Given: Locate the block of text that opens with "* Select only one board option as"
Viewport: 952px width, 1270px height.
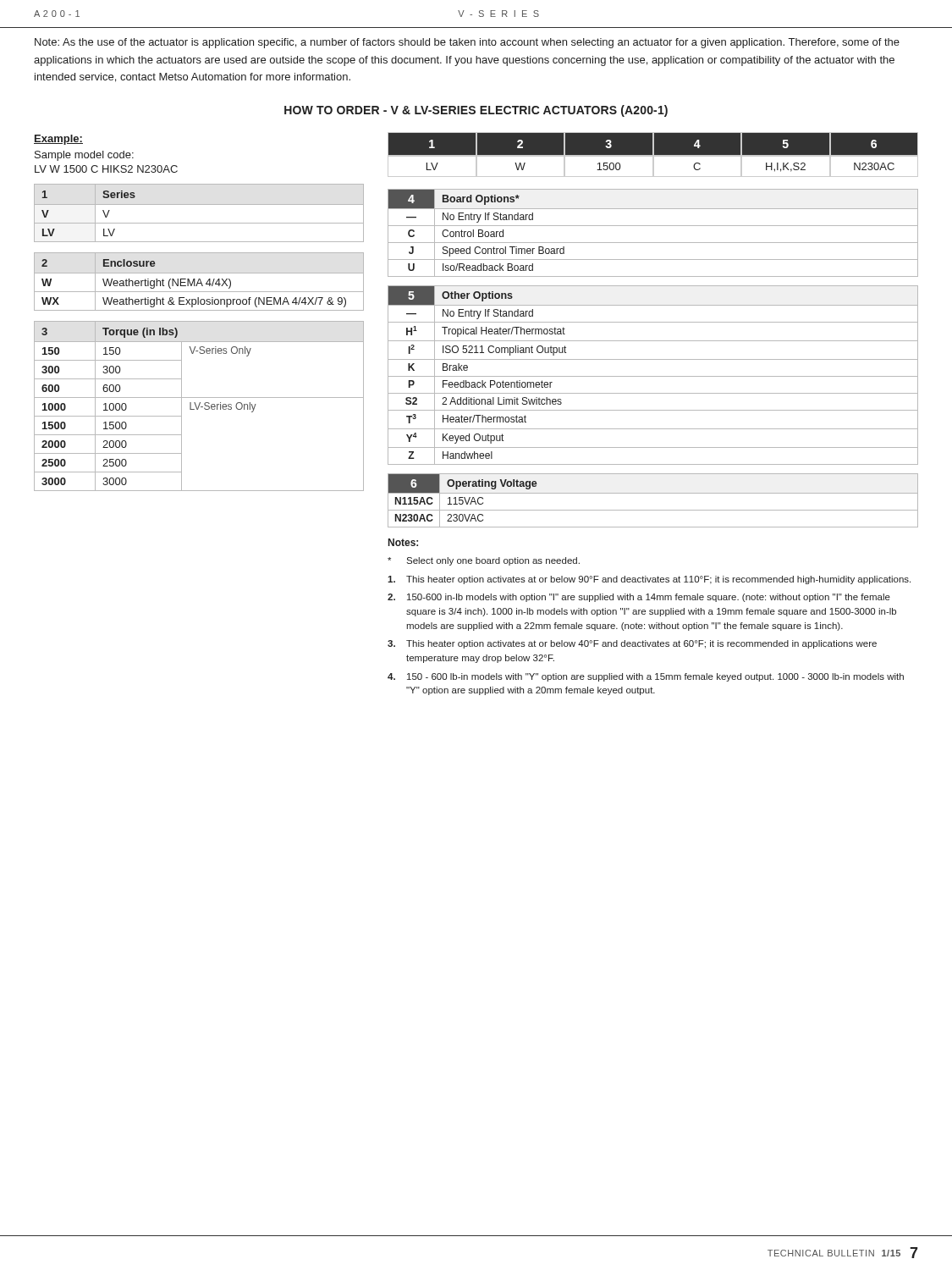Looking at the screenshot, I should [x=484, y=561].
